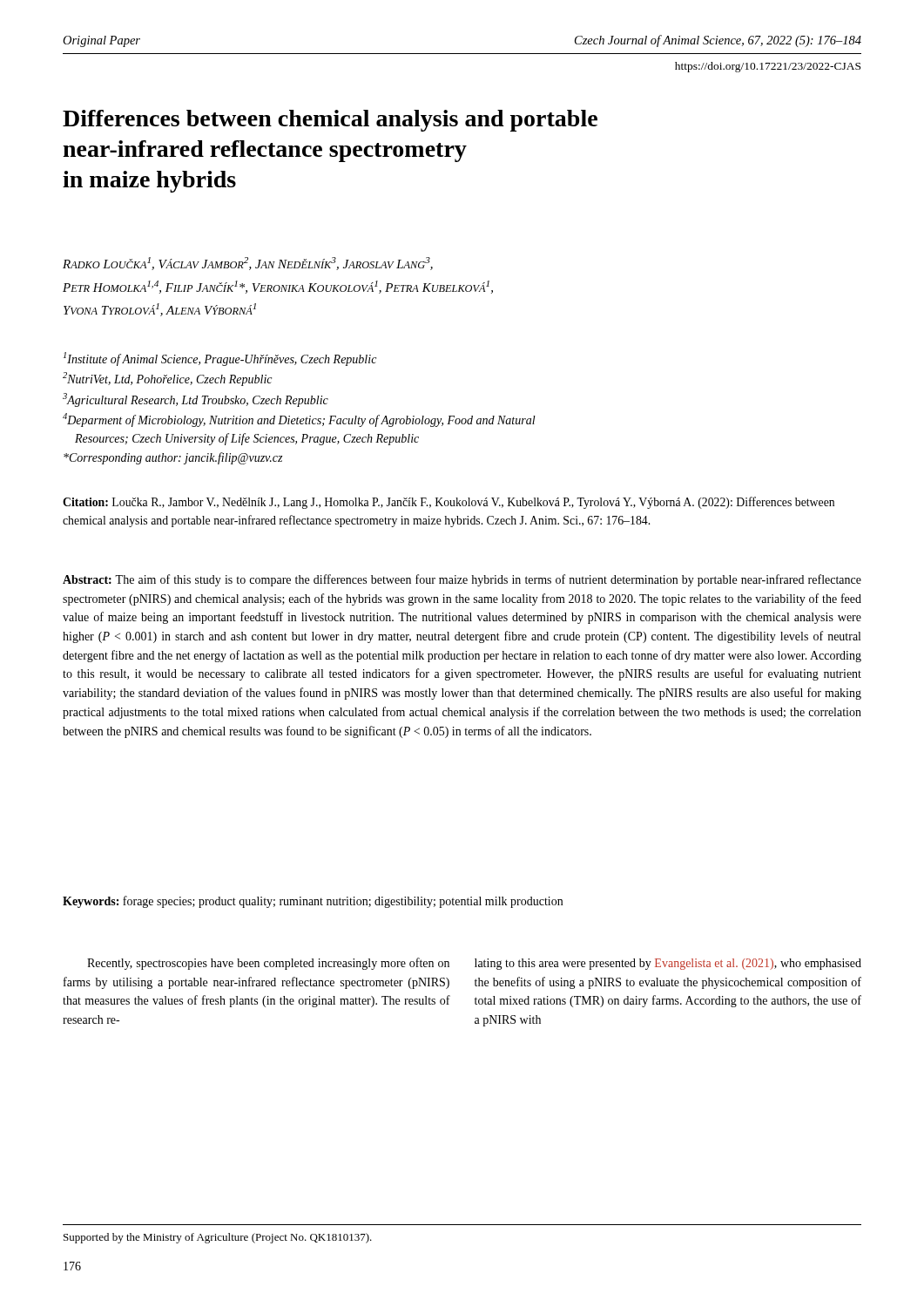
Task: Point to the passage starting "Citation: Loučka R., Jambor"
Action: point(462,512)
